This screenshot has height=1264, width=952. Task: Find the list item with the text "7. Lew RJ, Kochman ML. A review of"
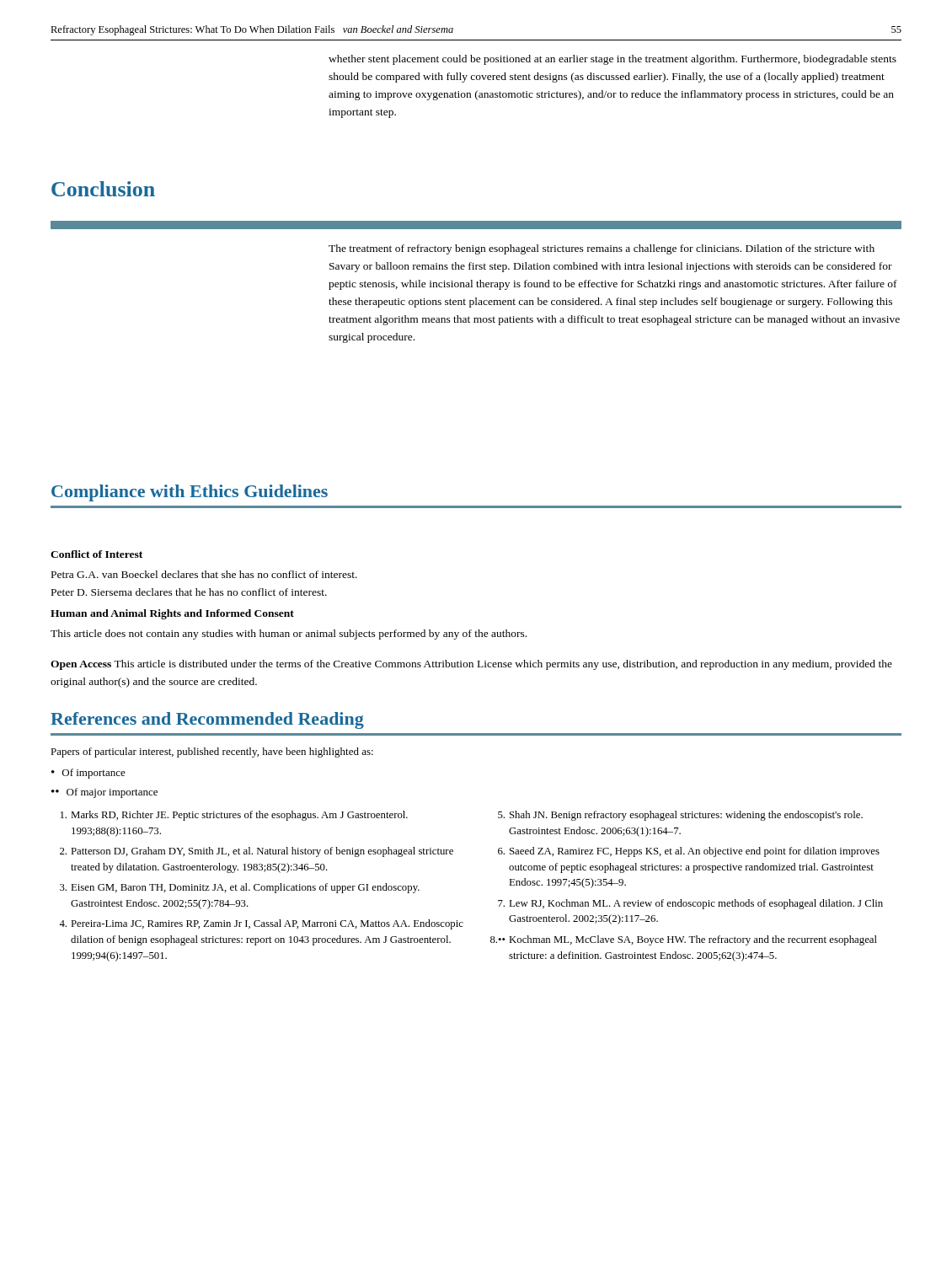pyautogui.click(x=695, y=911)
